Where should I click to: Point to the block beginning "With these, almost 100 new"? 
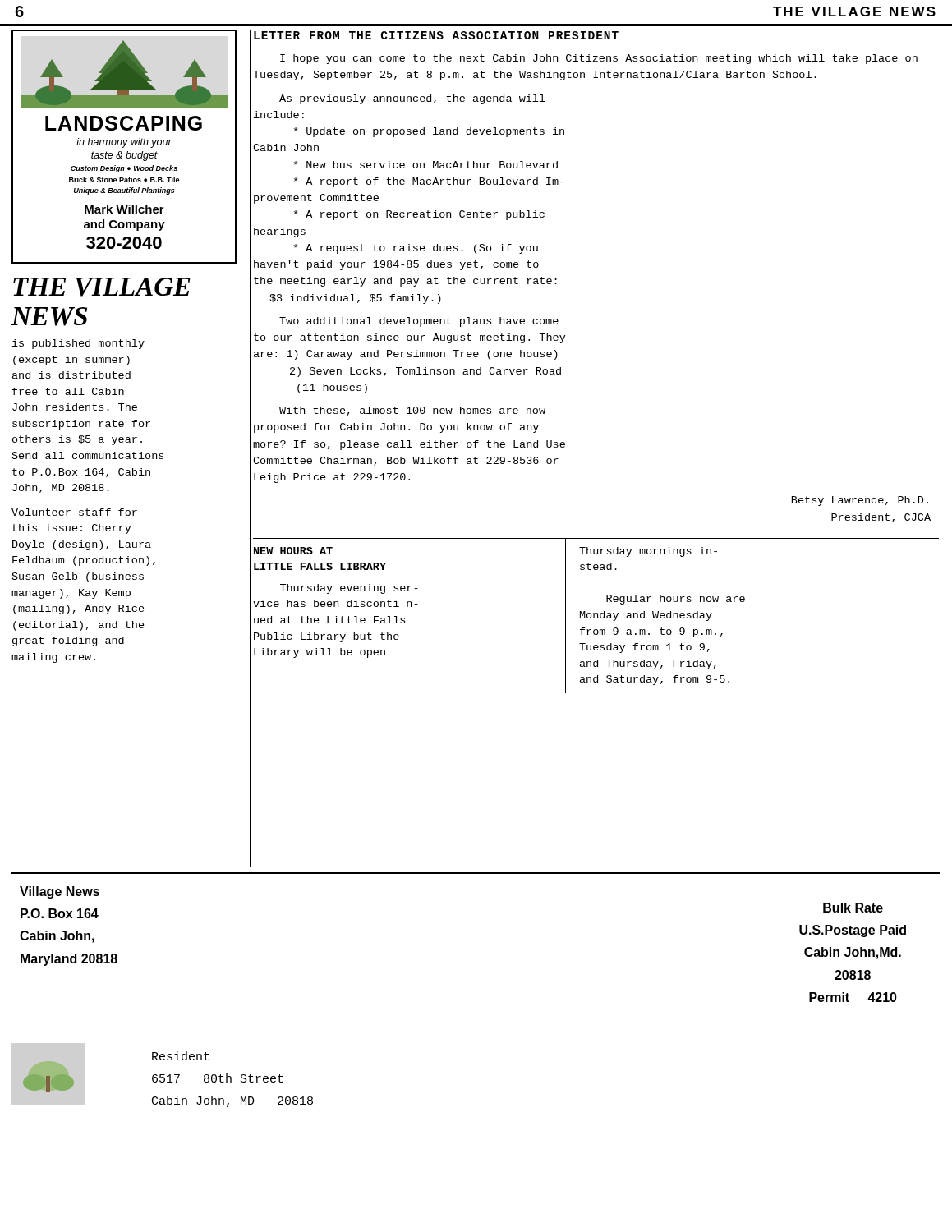409,444
